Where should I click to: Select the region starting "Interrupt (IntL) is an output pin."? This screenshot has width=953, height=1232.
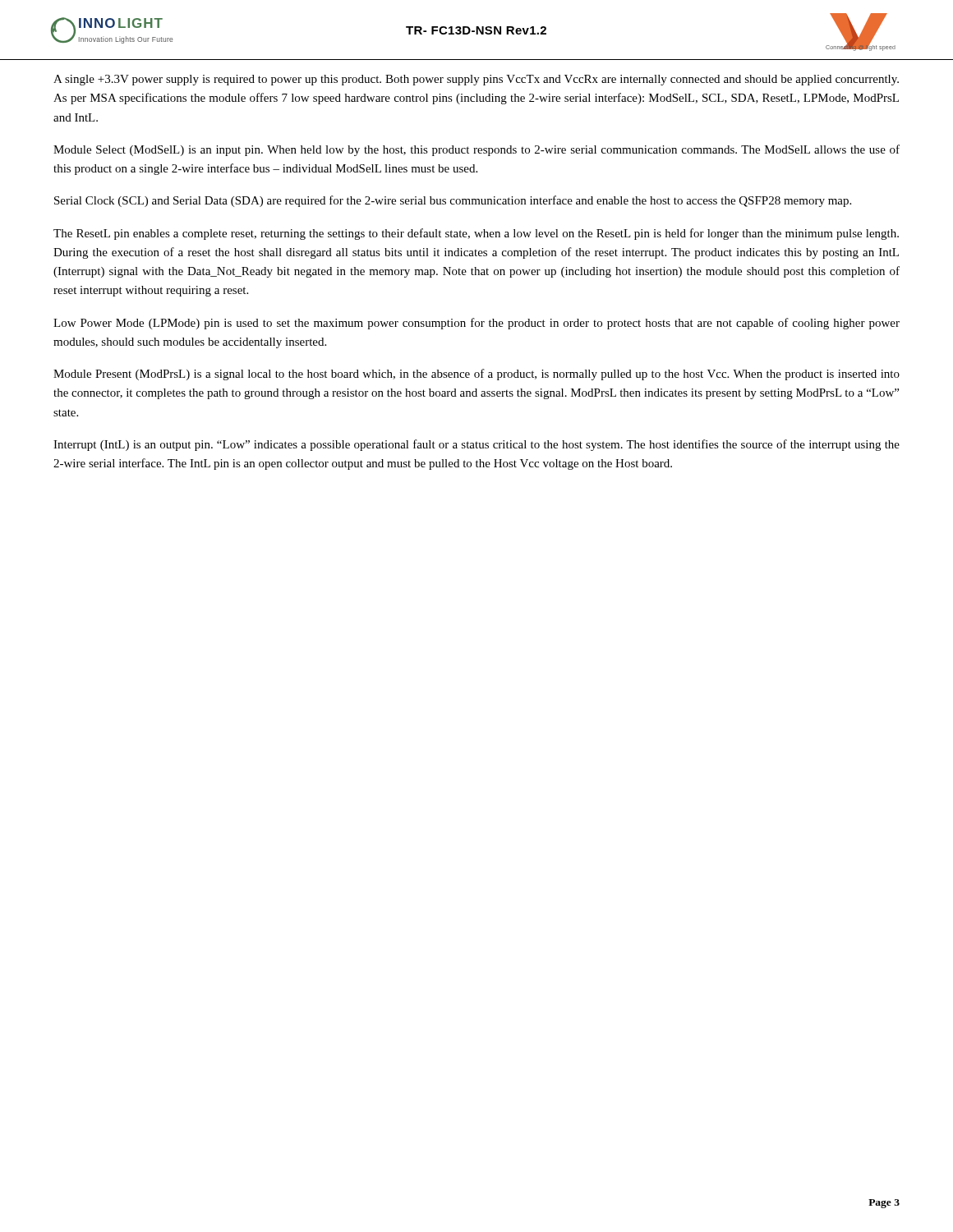point(476,454)
